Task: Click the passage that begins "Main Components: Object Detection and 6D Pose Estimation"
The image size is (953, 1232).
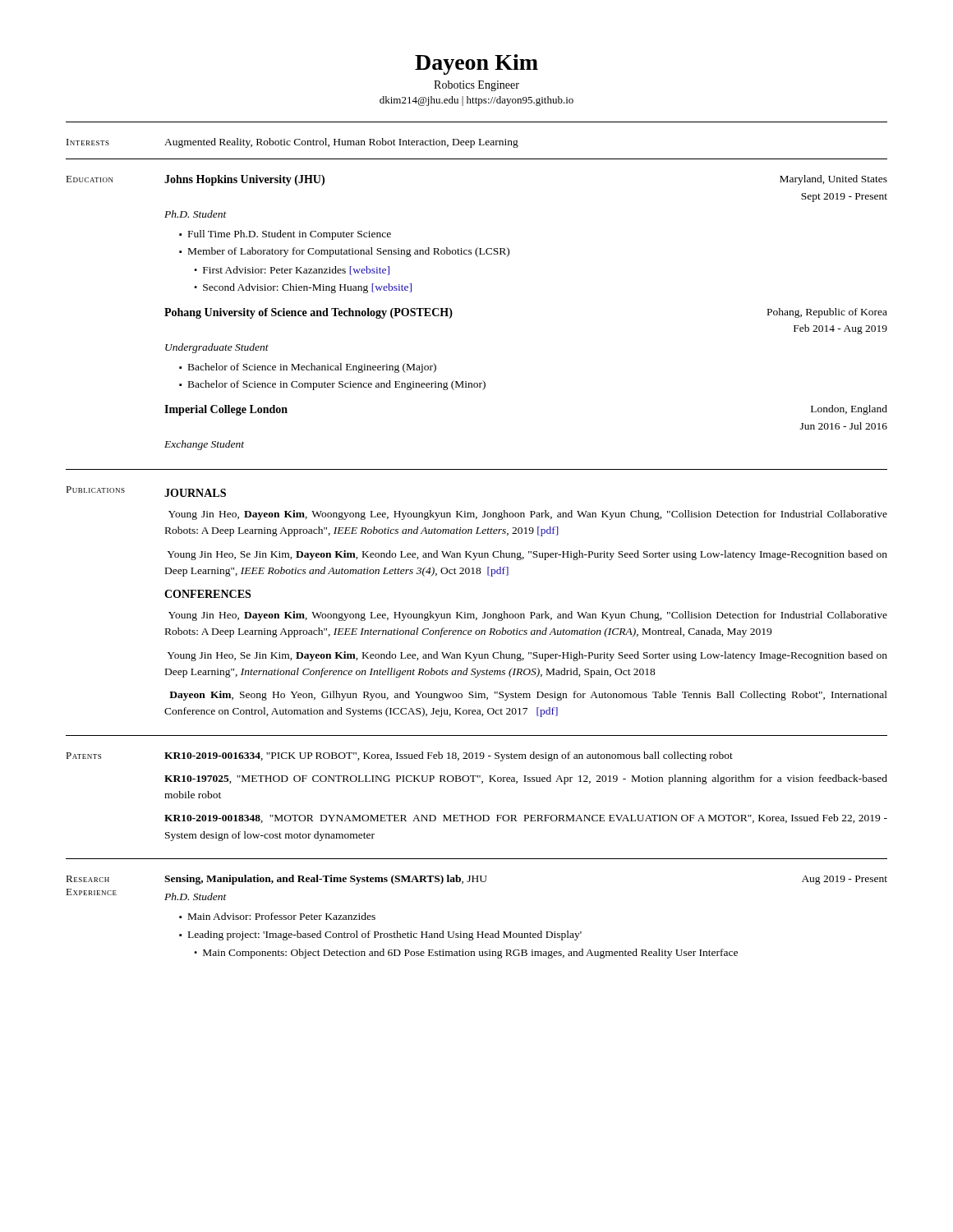Action: tap(470, 952)
